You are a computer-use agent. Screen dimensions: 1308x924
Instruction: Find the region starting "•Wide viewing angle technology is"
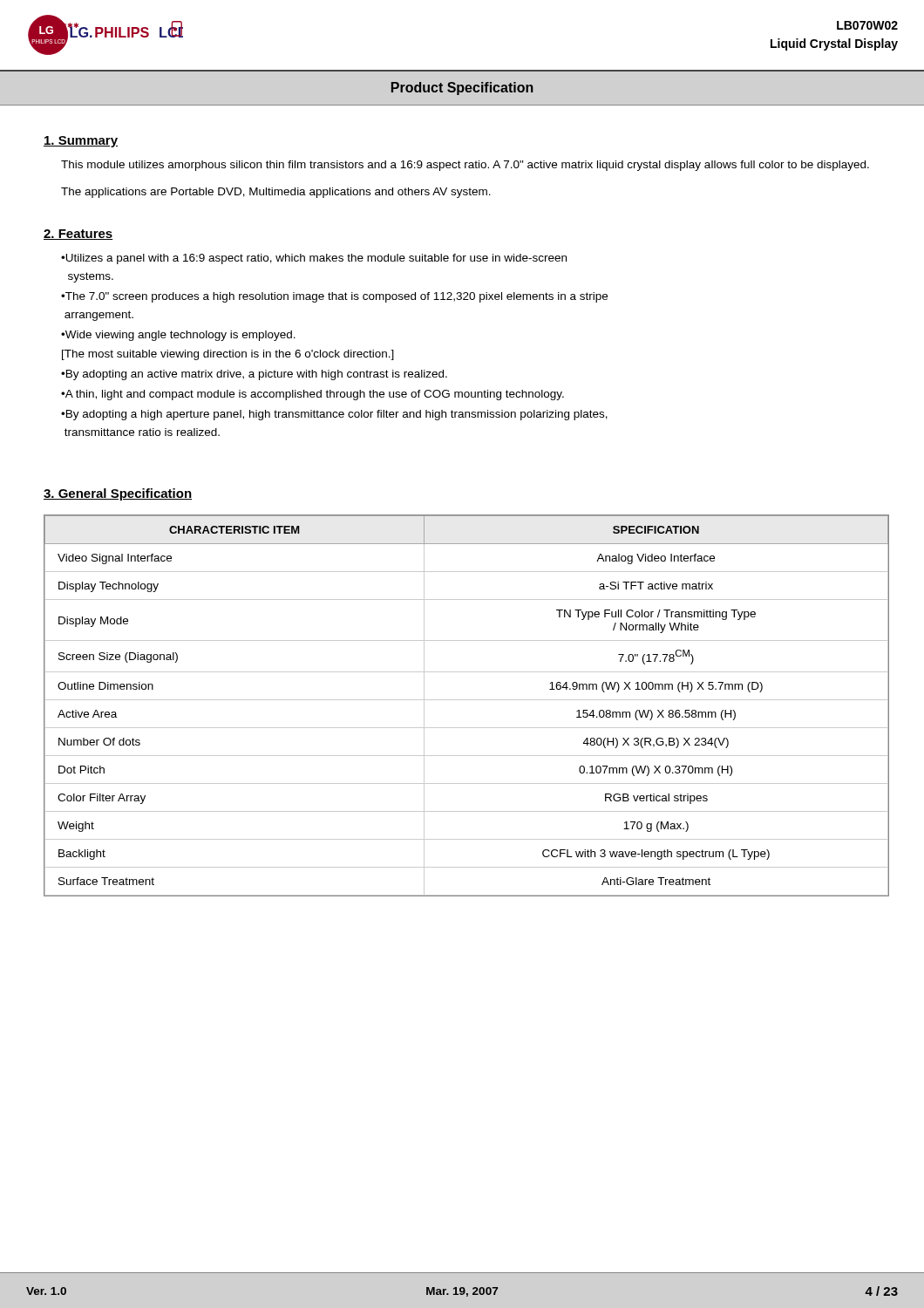(179, 334)
